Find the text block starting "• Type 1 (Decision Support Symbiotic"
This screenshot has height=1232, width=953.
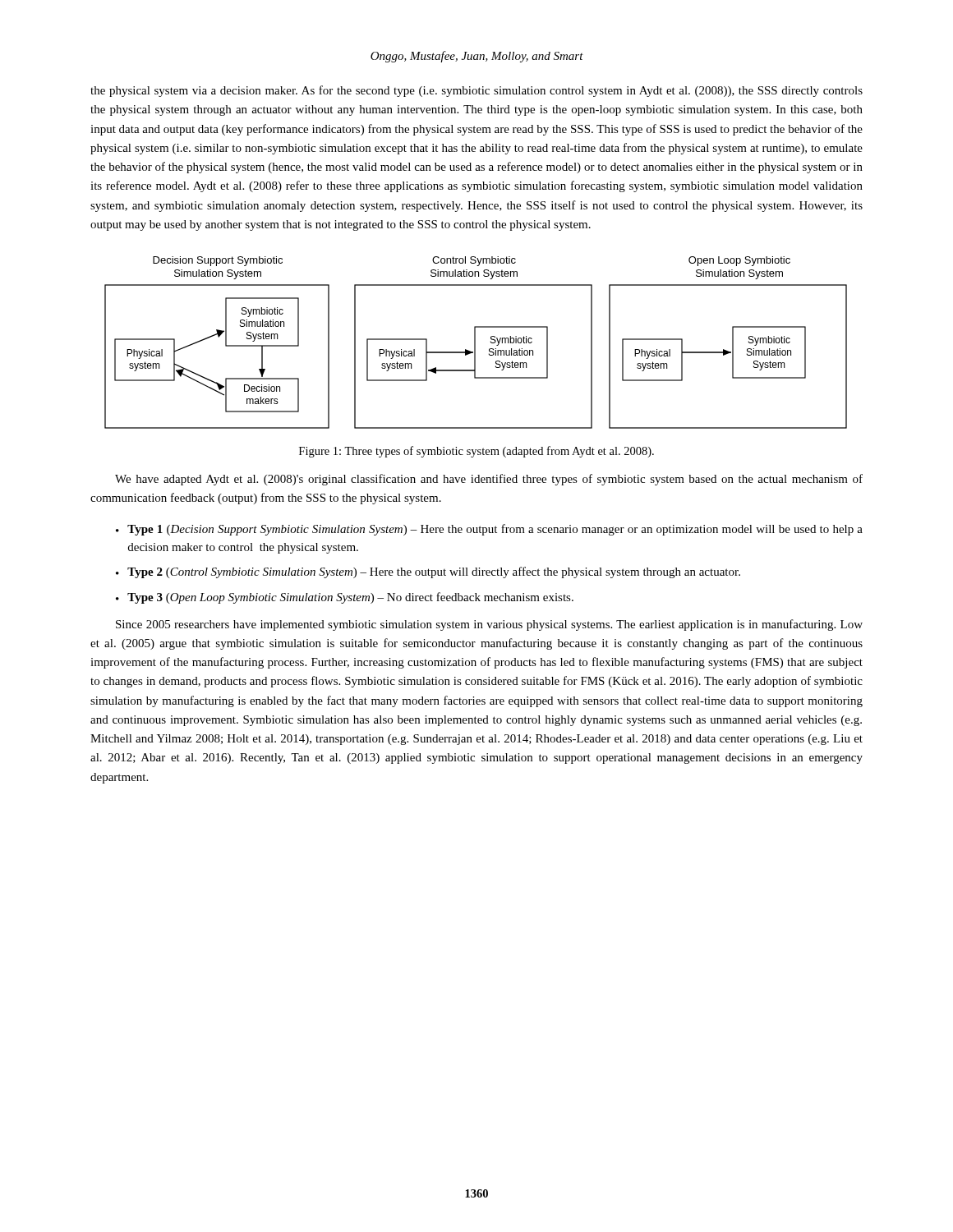(489, 538)
